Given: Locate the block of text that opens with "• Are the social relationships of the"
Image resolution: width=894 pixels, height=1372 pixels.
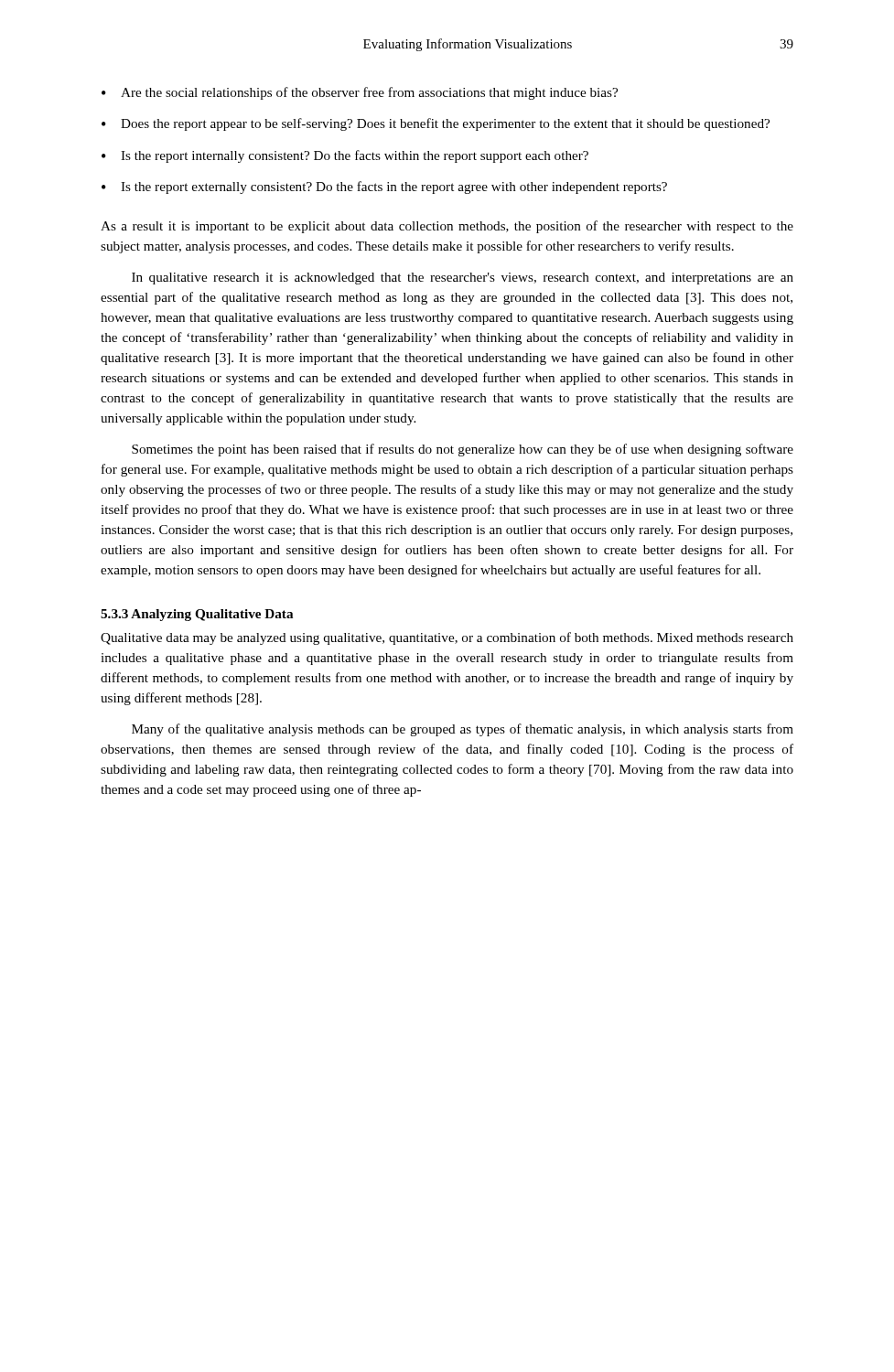Looking at the screenshot, I should pos(447,94).
